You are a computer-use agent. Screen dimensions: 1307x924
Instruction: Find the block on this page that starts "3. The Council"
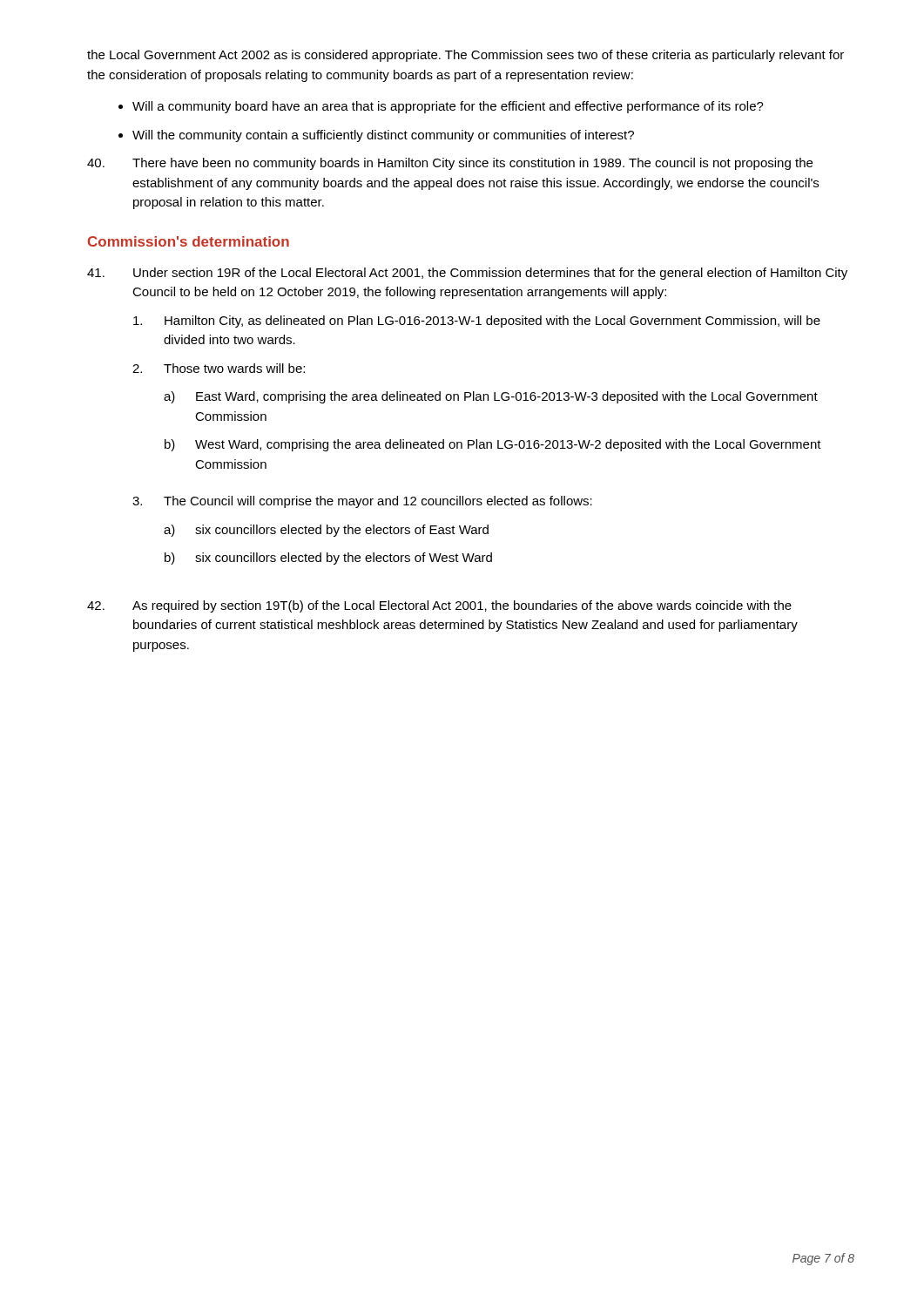[x=493, y=534]
